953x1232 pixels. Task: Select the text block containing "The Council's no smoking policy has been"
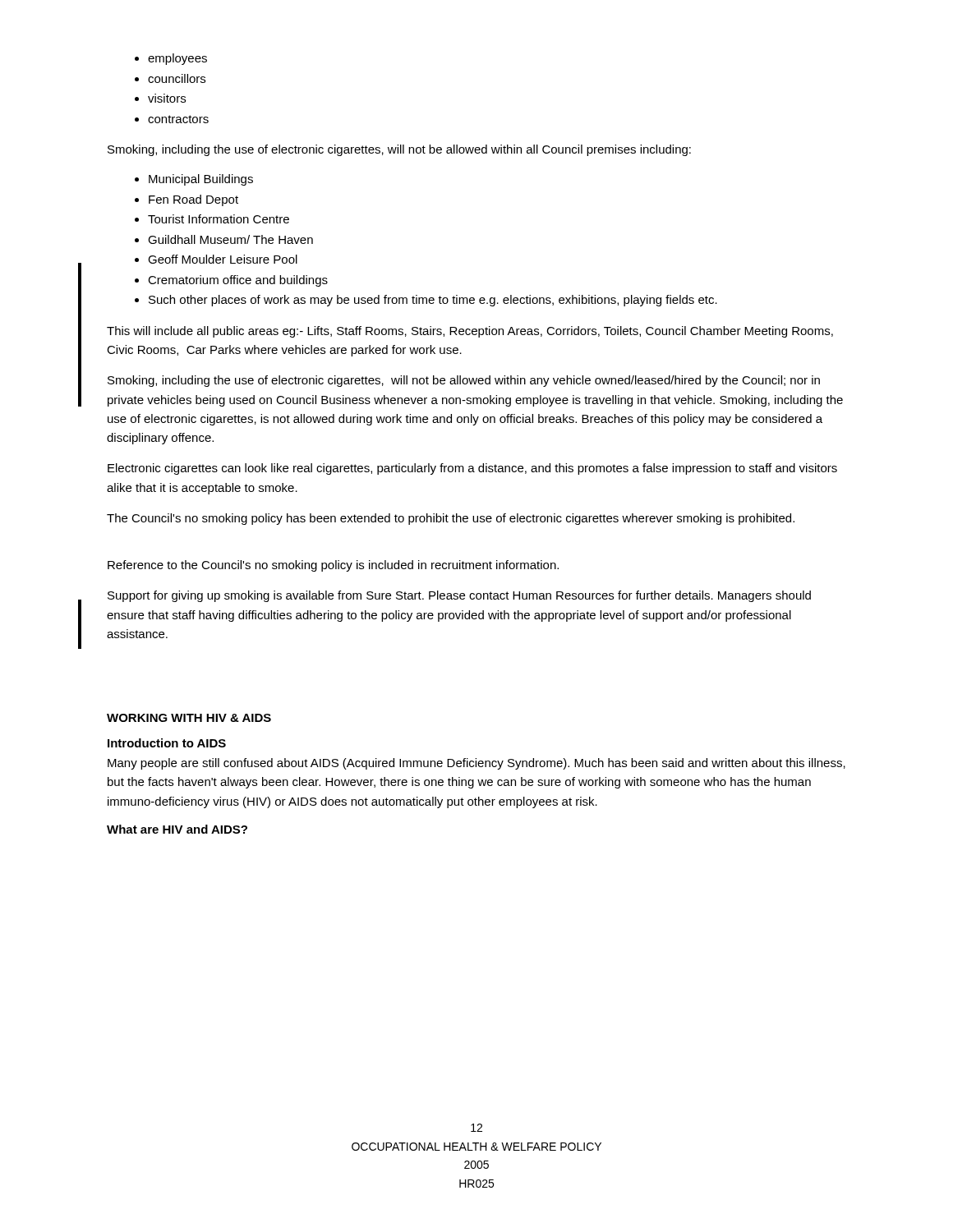tap(451, 518)
